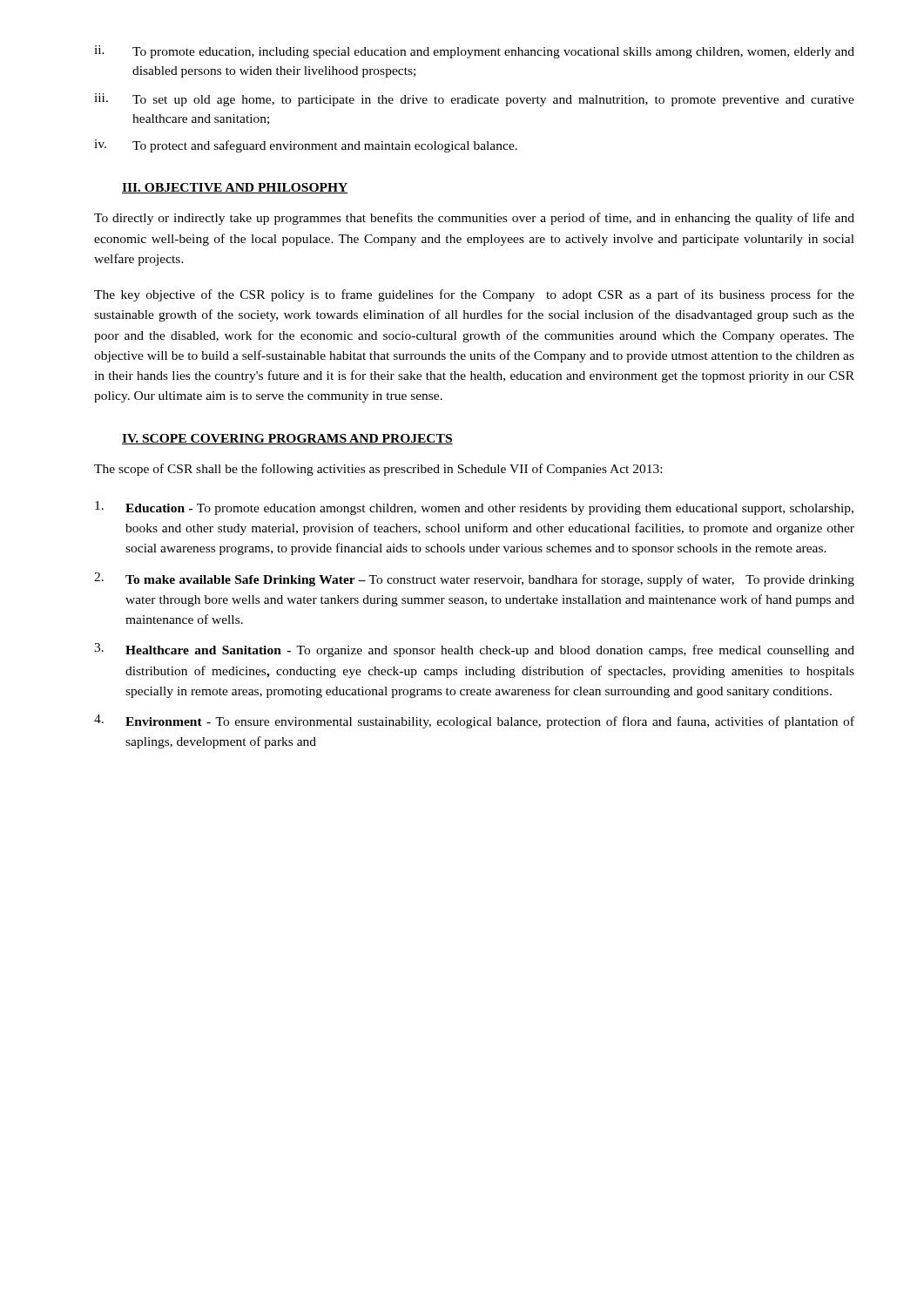Locate the block starting "ii. To promote education, including"
This screenshot has height=1307, width=924.
474,61
